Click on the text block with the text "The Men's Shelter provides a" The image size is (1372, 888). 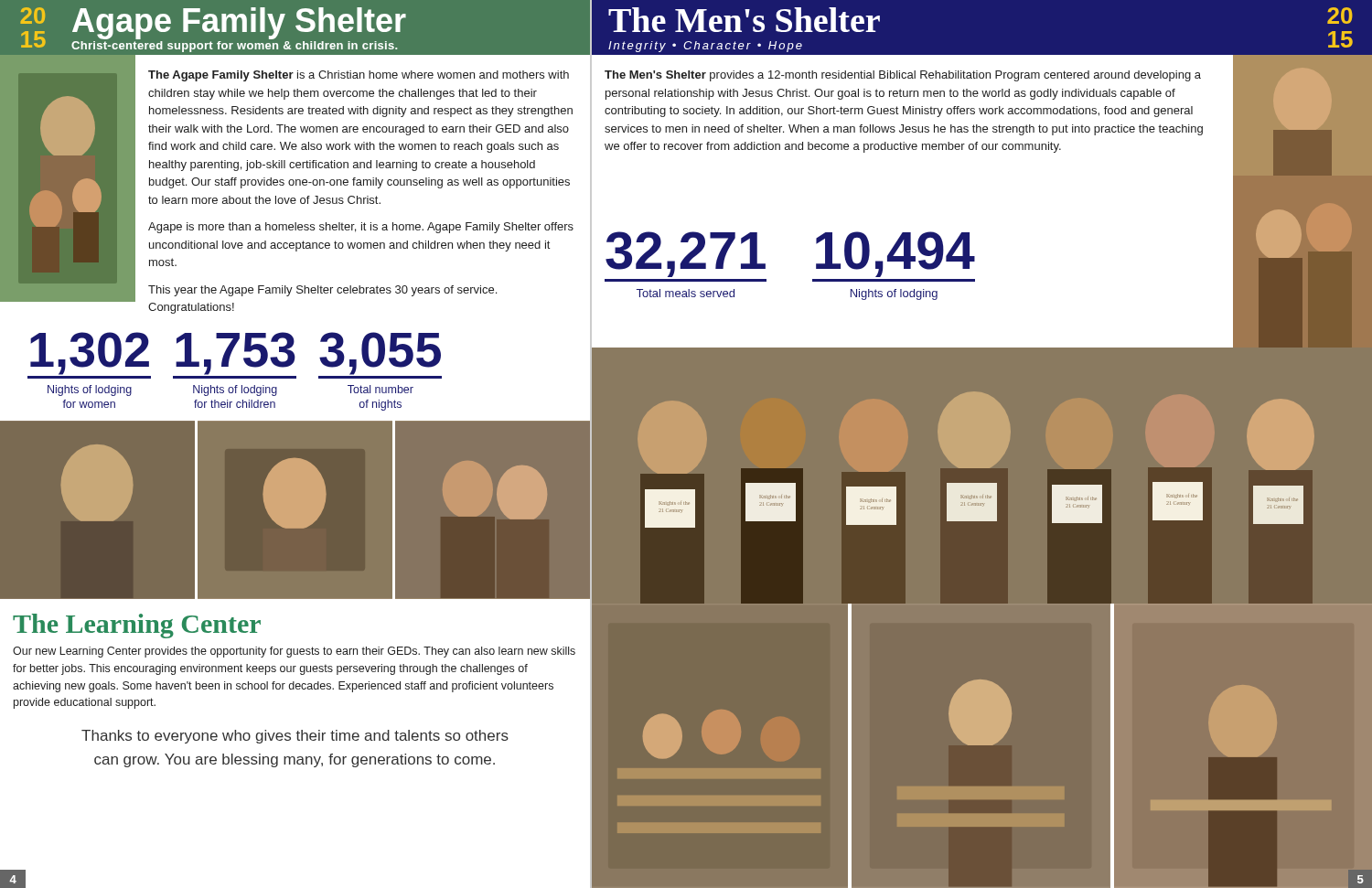tap(911, 110)
